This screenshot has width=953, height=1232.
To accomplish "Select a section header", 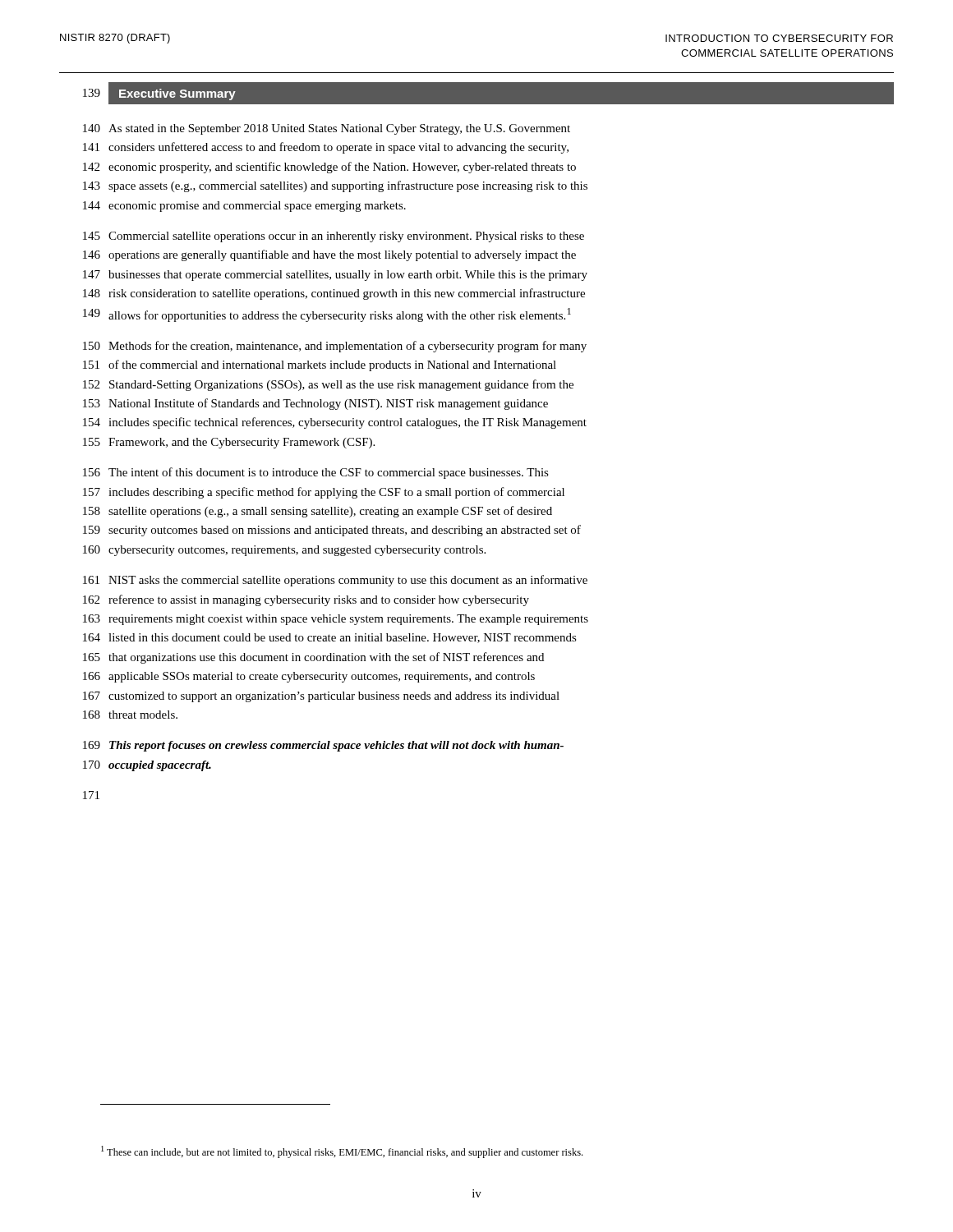I will click(x=476, y=93).
